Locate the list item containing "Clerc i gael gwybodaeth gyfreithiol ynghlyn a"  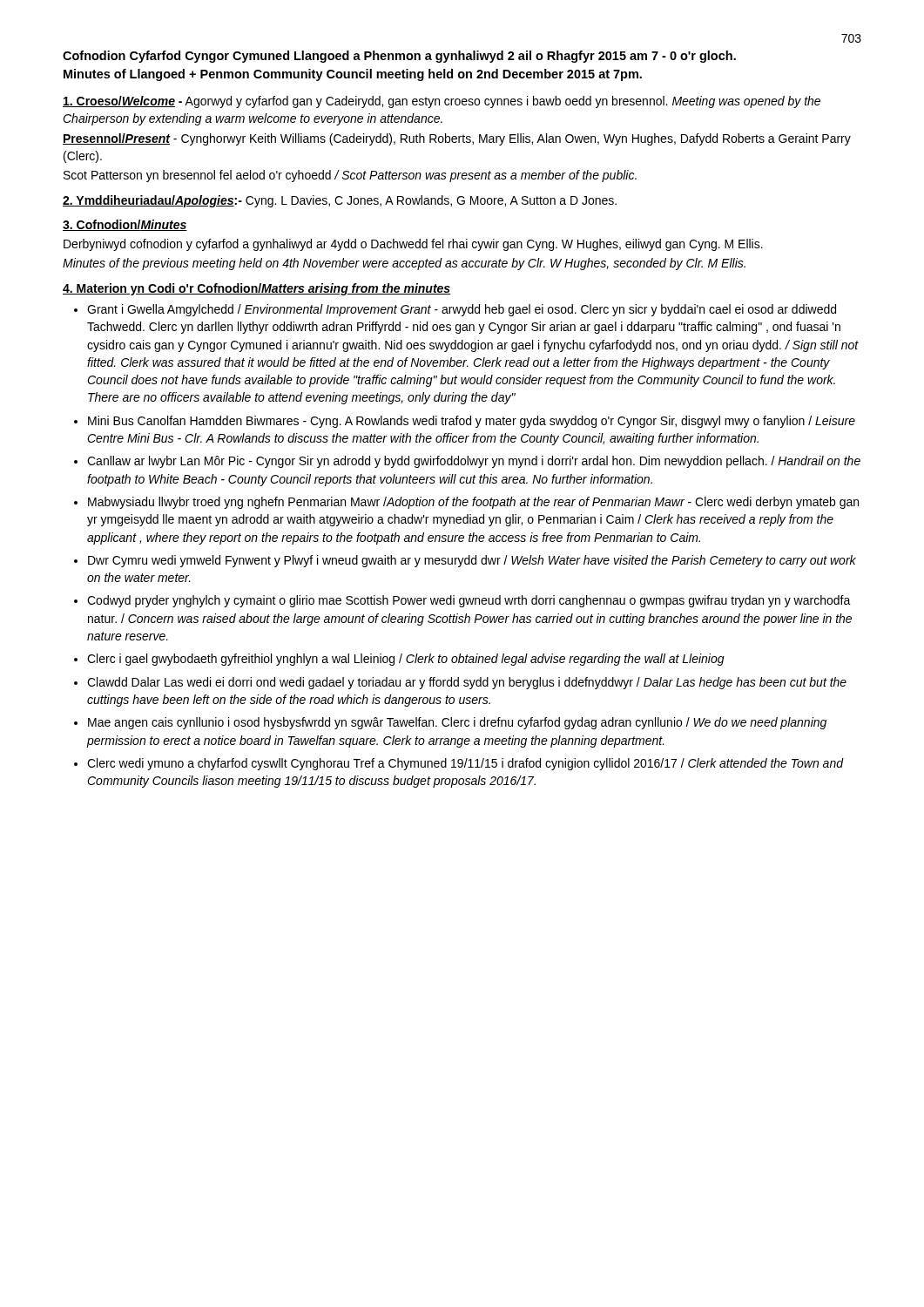tap(406, 659)
